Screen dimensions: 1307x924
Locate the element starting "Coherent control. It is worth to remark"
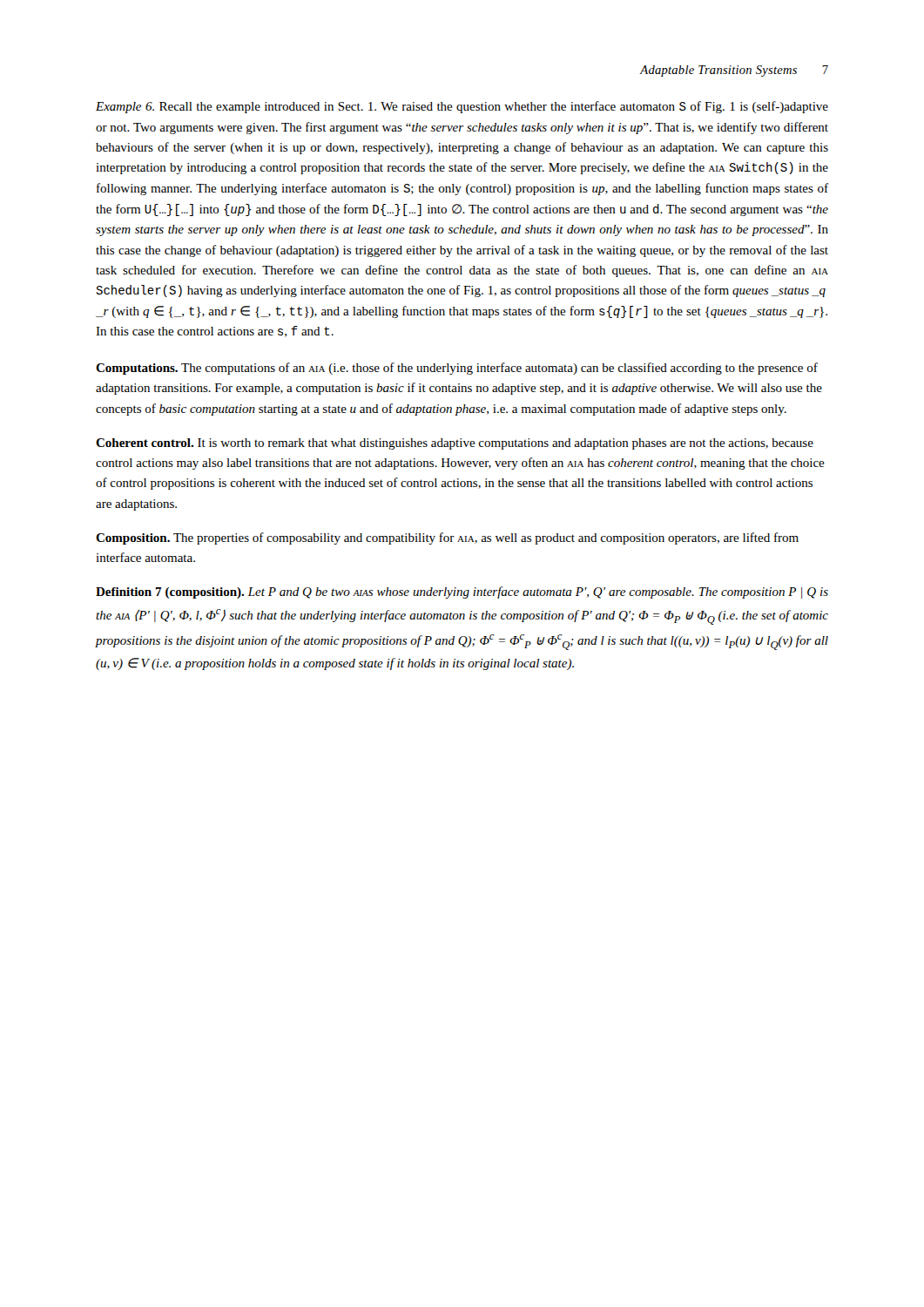pyautogui.click(x=460, y=473)
